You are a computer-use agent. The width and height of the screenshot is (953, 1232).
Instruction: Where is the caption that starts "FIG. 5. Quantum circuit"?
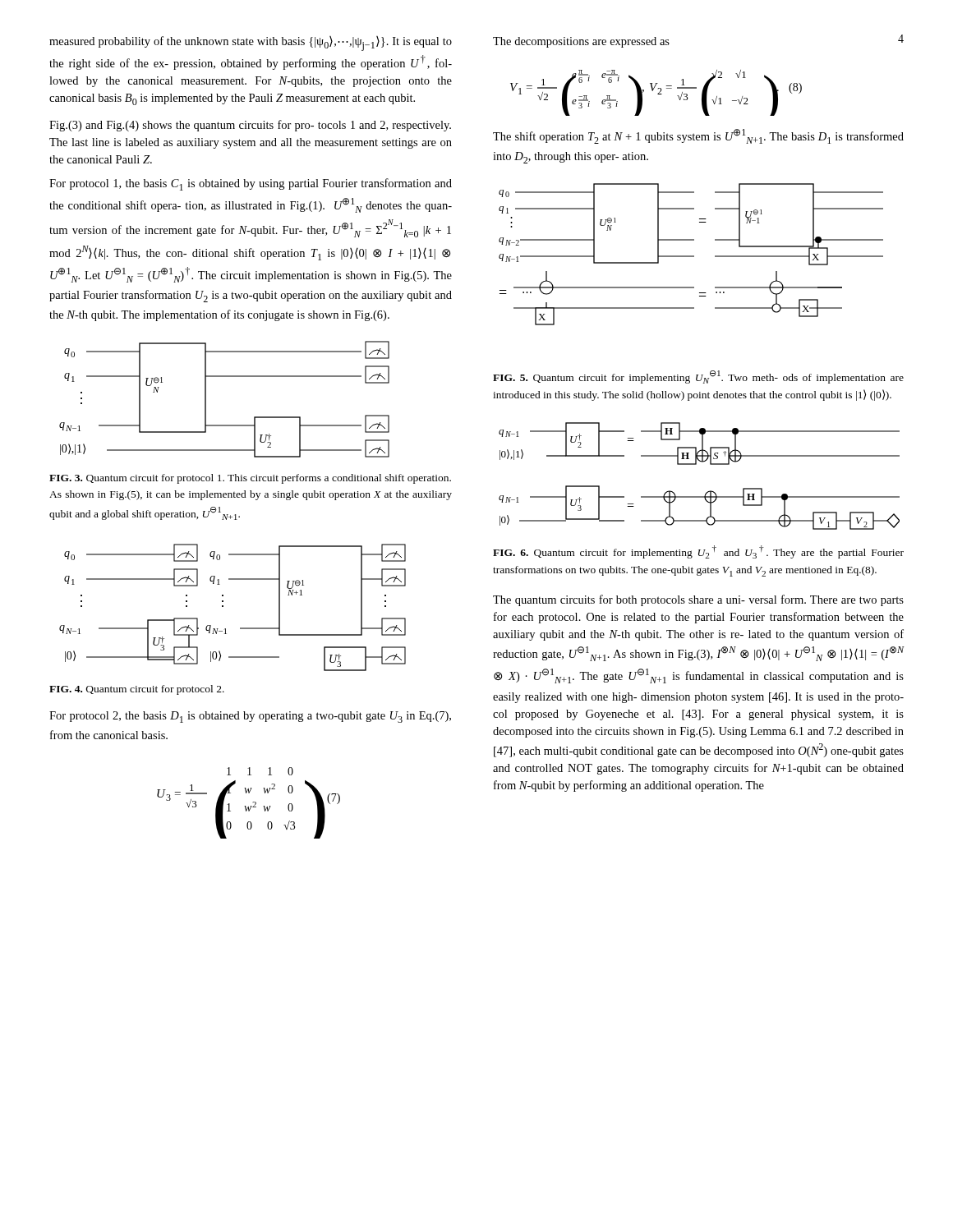pos(698,385)
